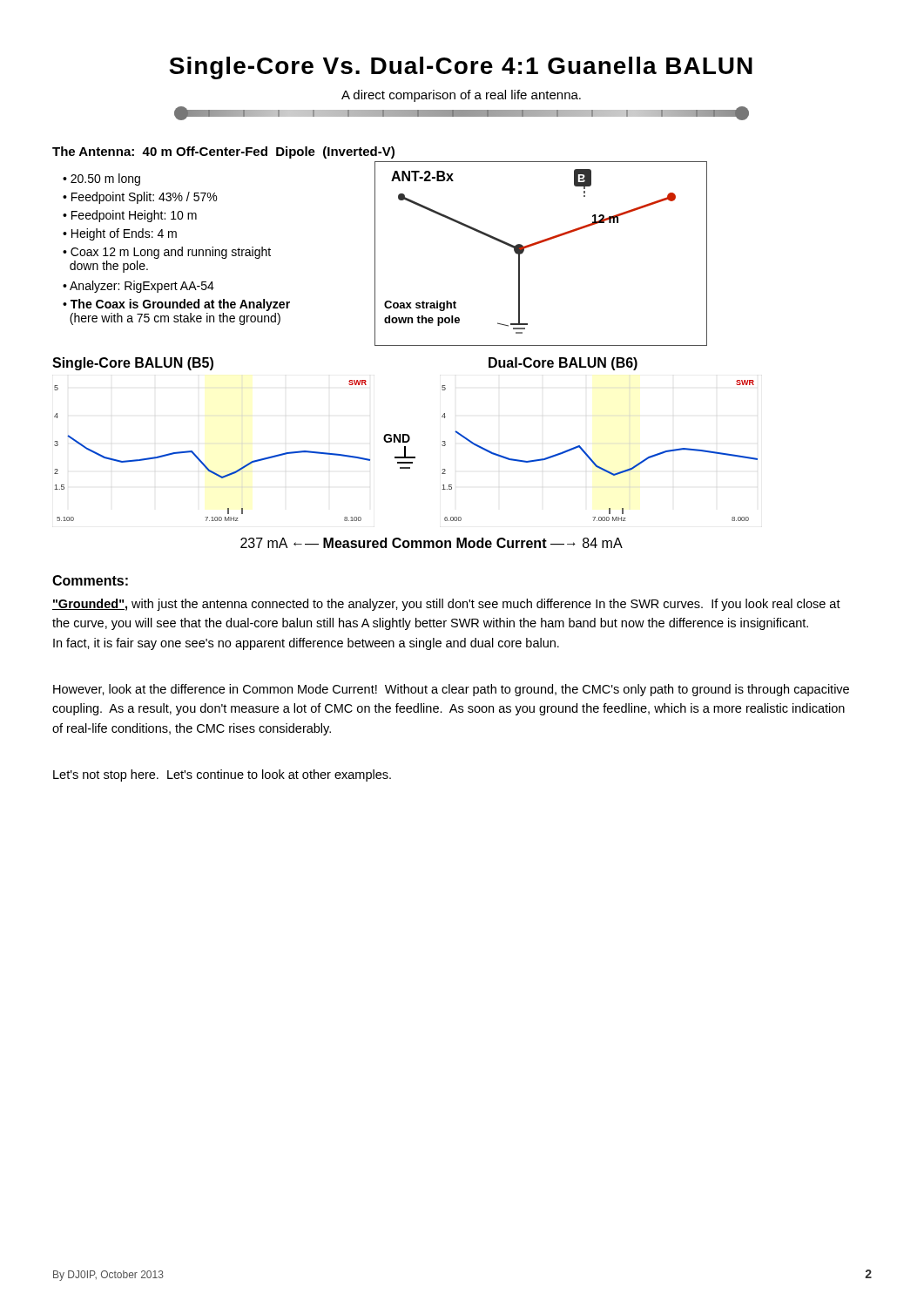
Task: Click on the engineering diagram
Action: click(x=541, y=254)
